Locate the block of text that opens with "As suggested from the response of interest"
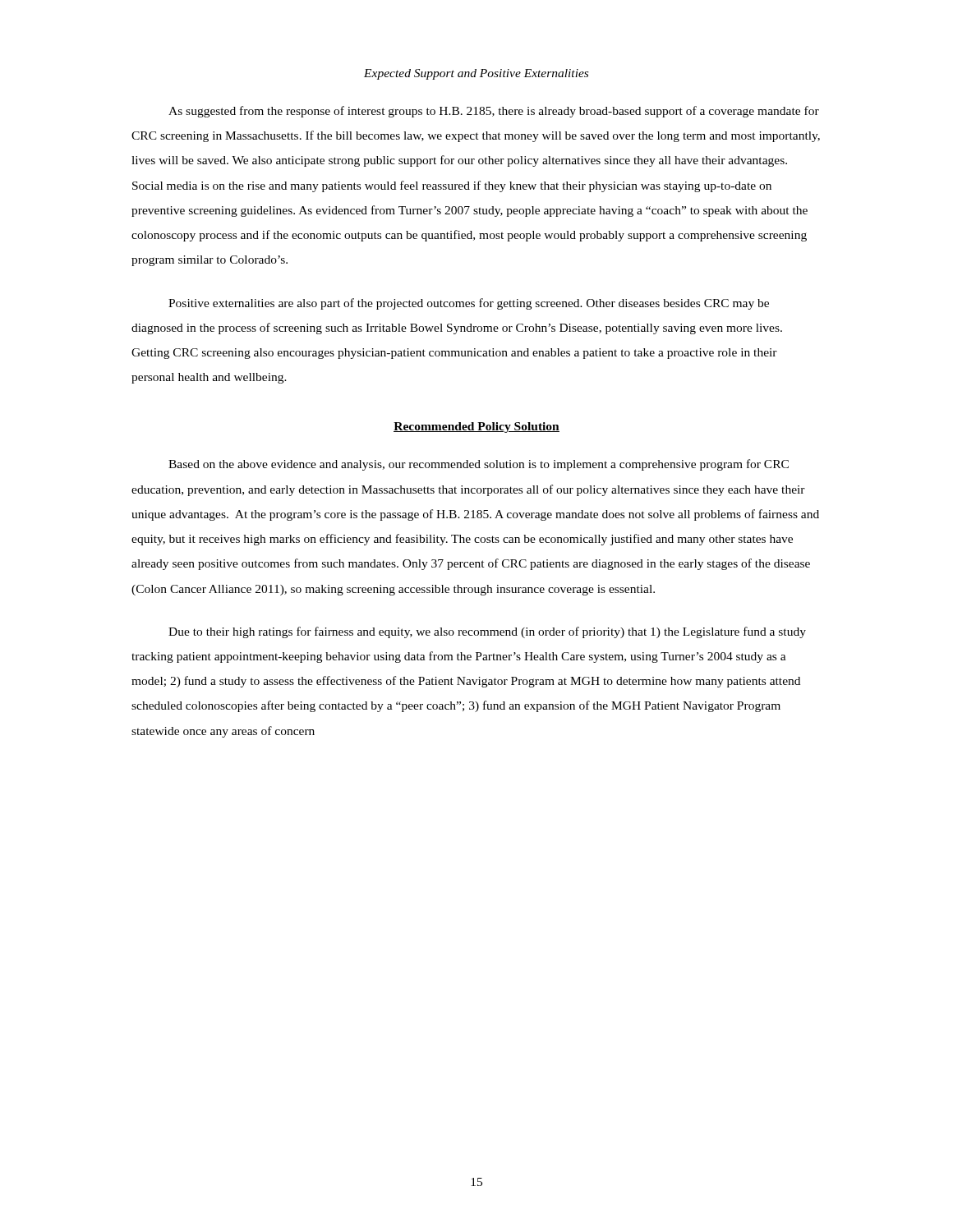The width and height of the screenshot is (953, 1232). 476,185
